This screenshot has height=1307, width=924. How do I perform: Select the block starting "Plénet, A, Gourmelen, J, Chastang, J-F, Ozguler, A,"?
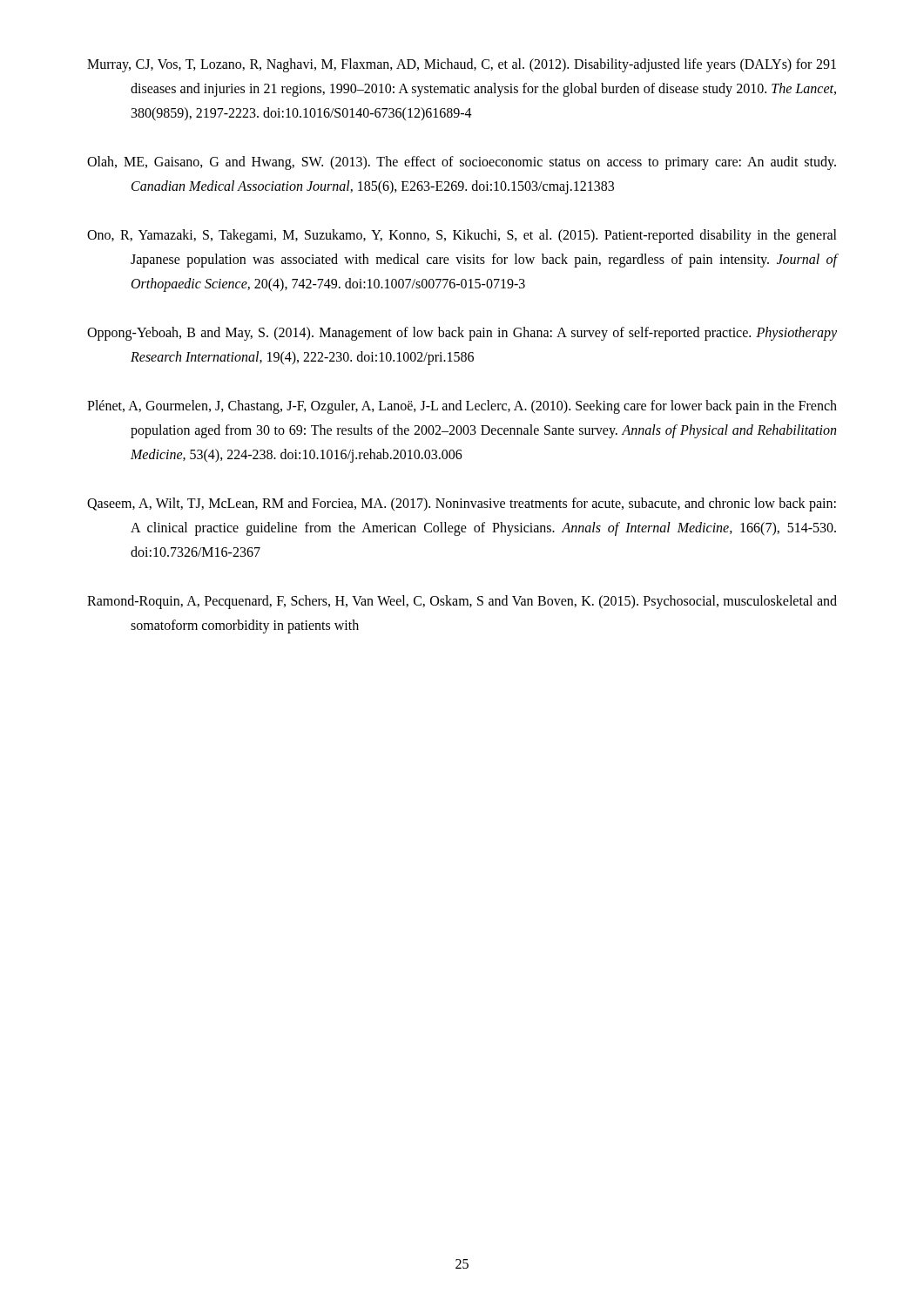(x=462, y=430)
